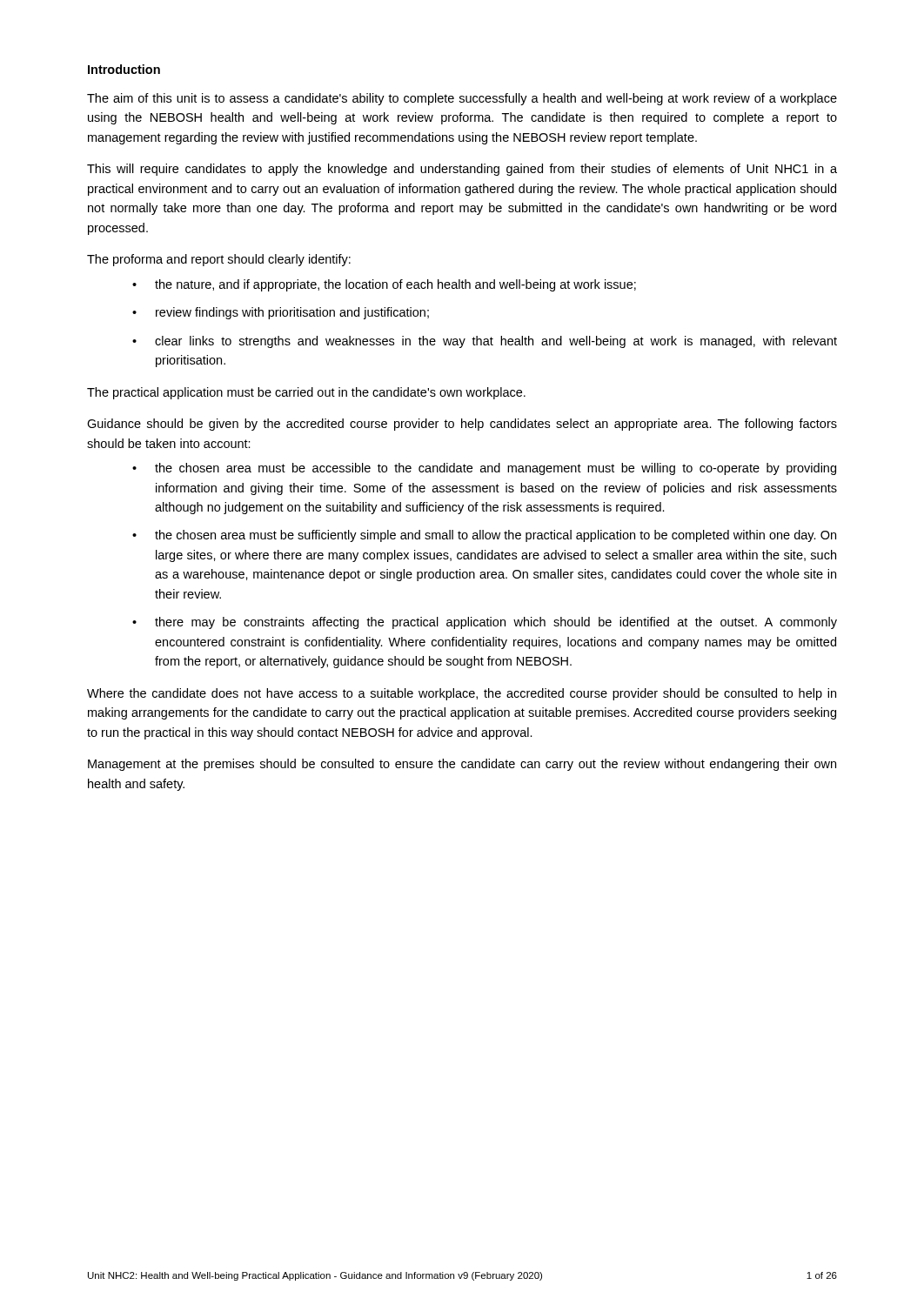Click on the text starting "This will require candidates to apply the knowledge"
The image size is (924, 1305).
point(462,198)
